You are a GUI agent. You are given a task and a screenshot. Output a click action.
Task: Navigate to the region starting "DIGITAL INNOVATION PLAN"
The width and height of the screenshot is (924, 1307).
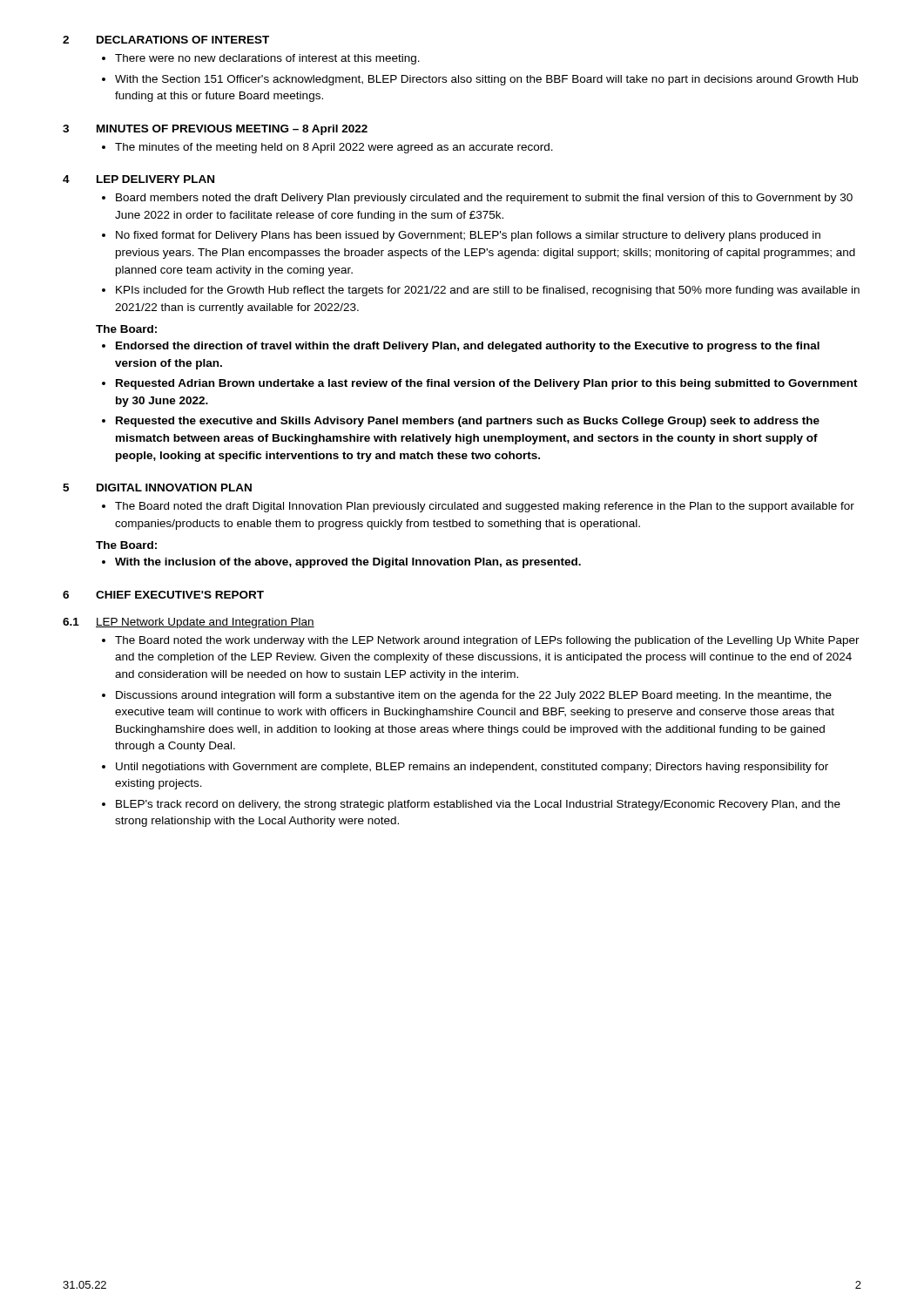174,488
